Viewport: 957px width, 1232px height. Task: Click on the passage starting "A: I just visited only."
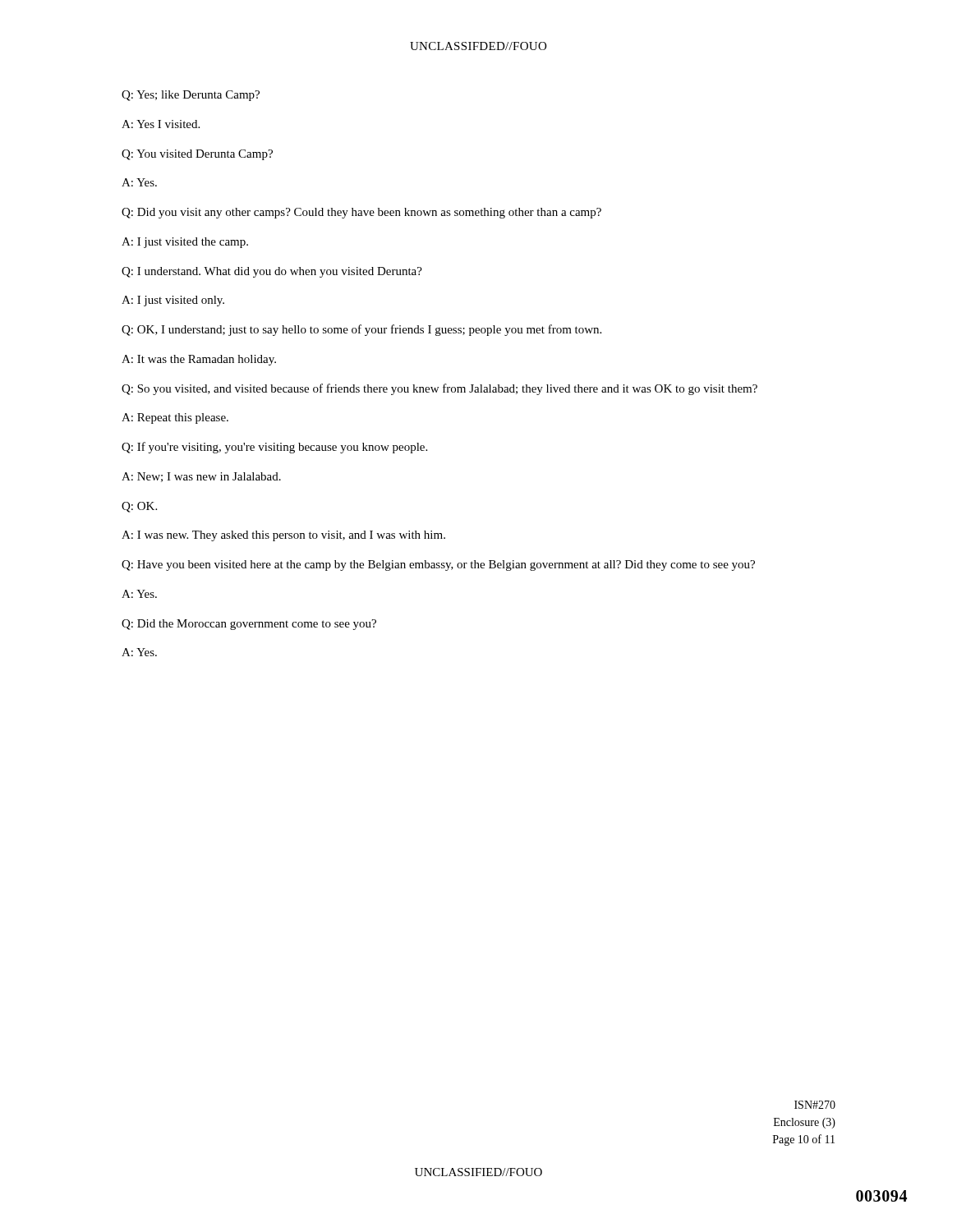pos(173,300)
